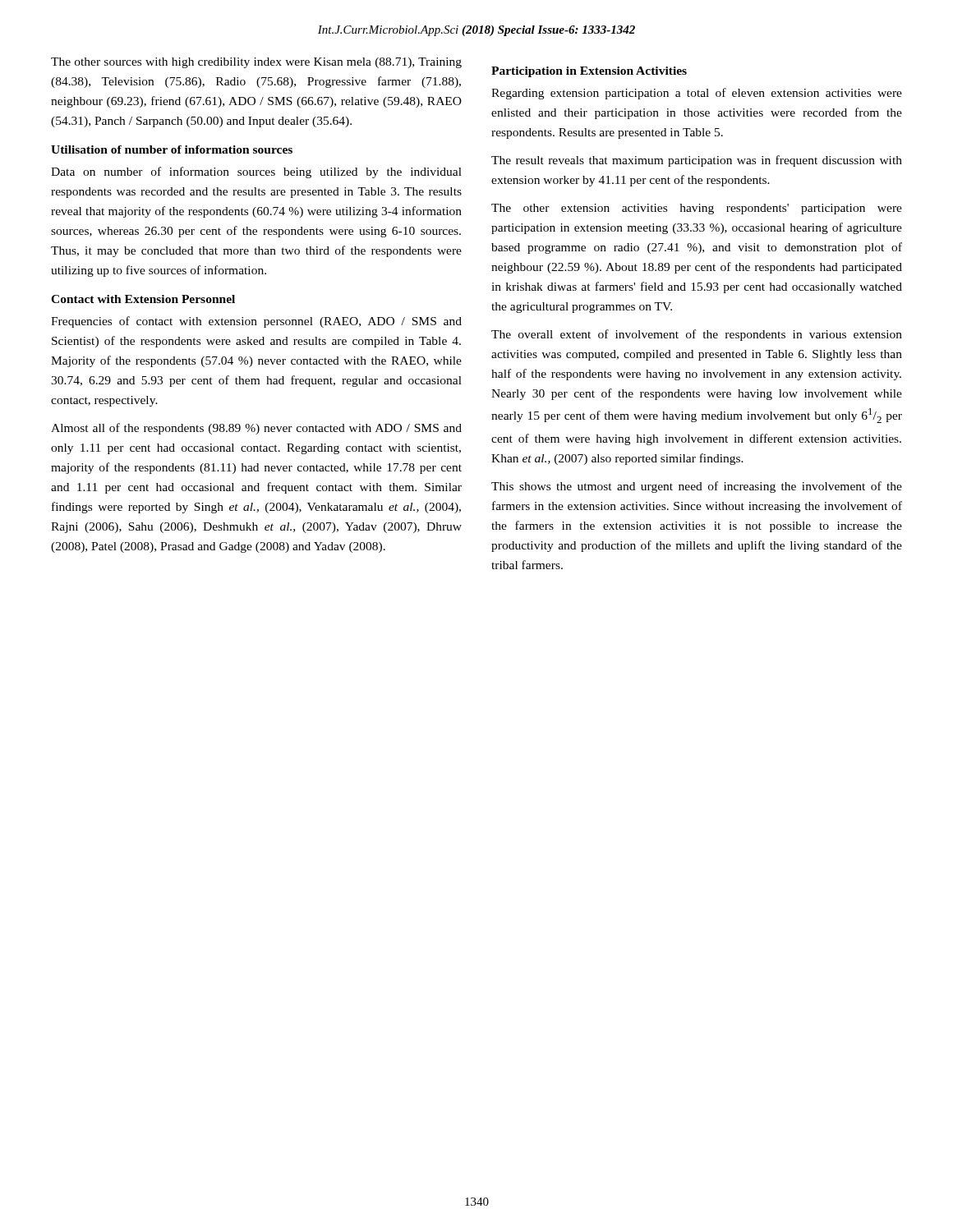Find the block on this page that starts "The overall extent of involvement"
The width and height of the screenshot is (953, 1232).
point(697,396)
